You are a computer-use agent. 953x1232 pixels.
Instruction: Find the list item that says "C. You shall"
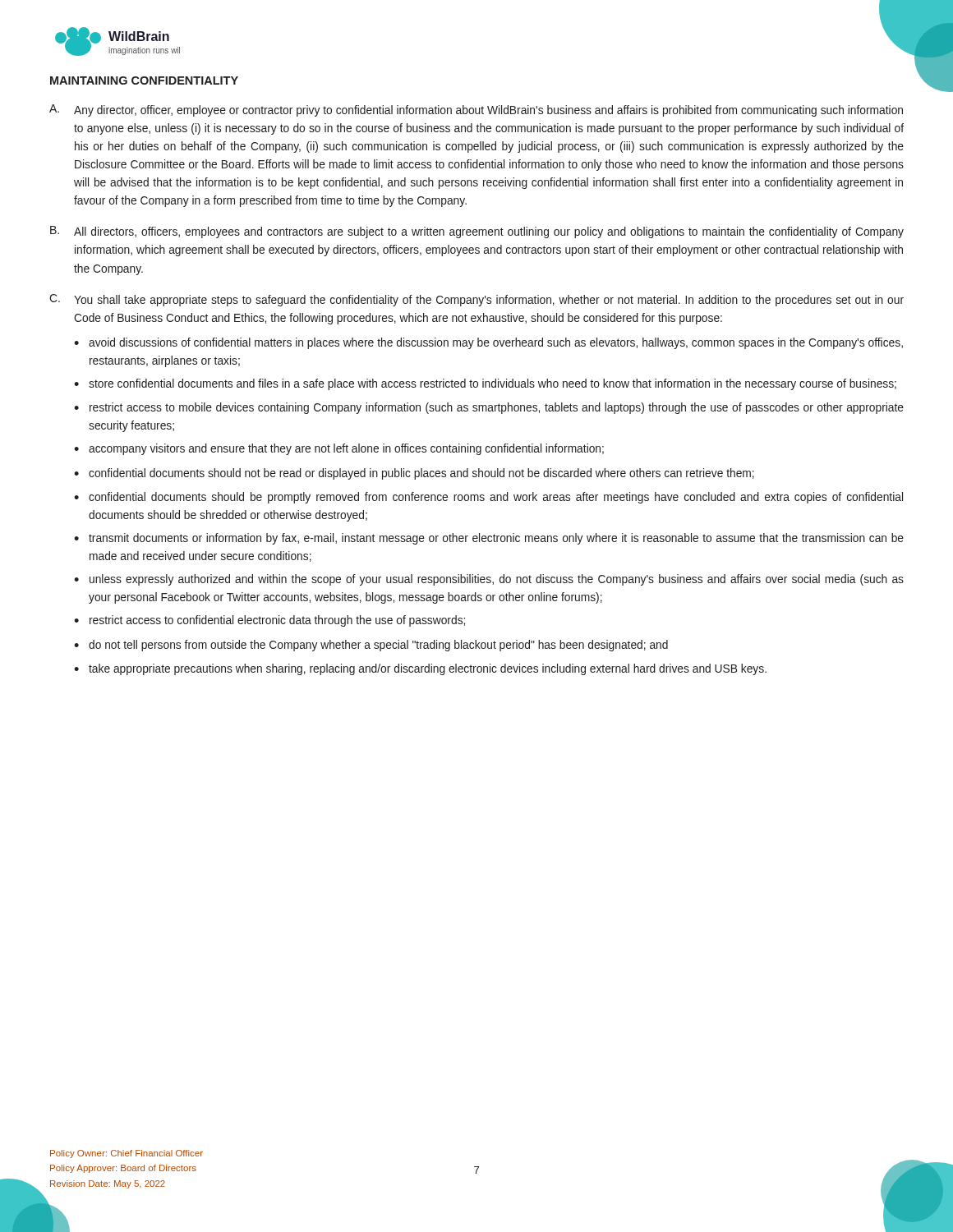tap(476, 488)
